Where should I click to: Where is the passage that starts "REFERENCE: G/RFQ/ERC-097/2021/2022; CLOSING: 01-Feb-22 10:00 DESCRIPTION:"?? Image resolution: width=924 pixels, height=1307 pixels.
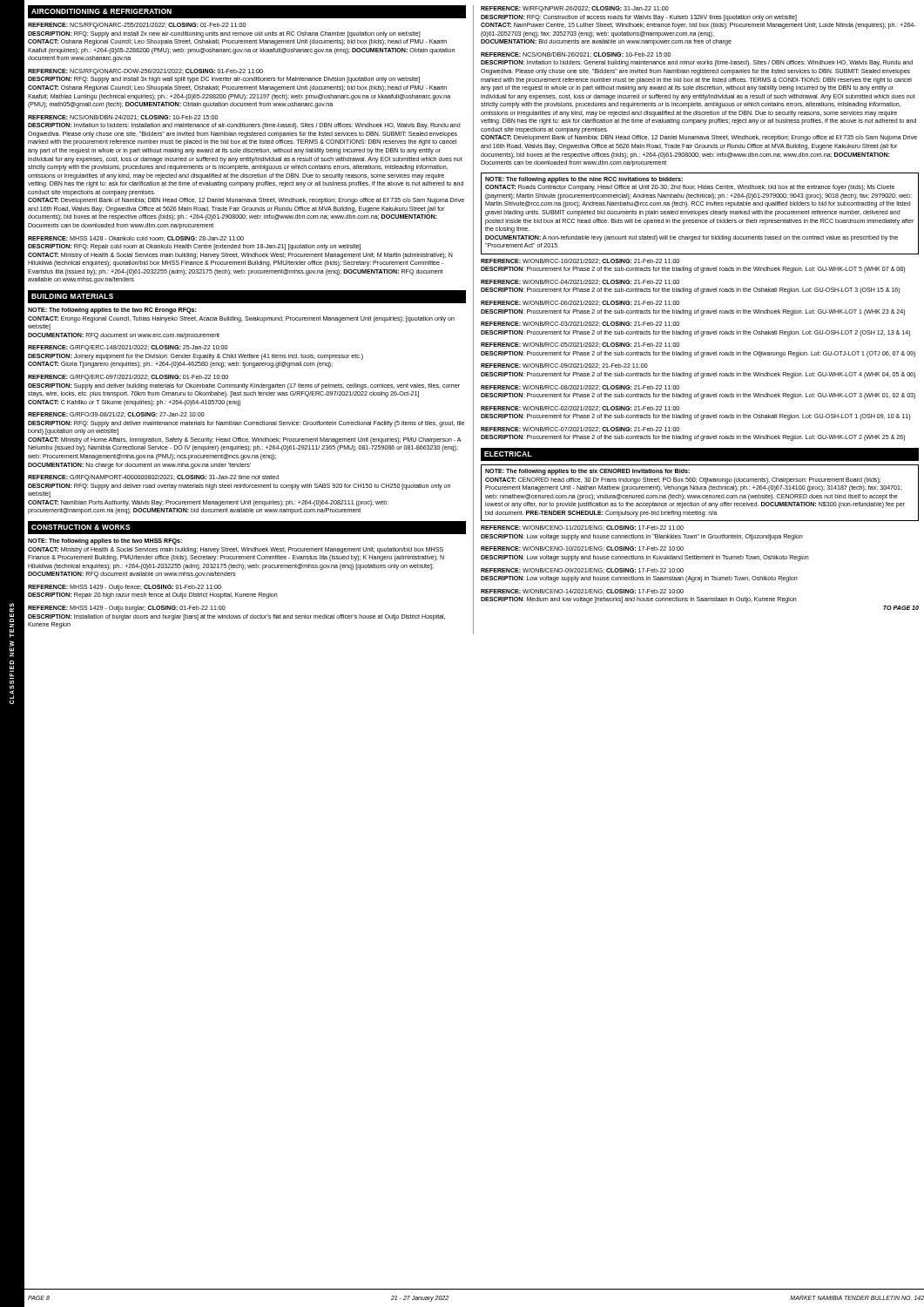[247, 390]
